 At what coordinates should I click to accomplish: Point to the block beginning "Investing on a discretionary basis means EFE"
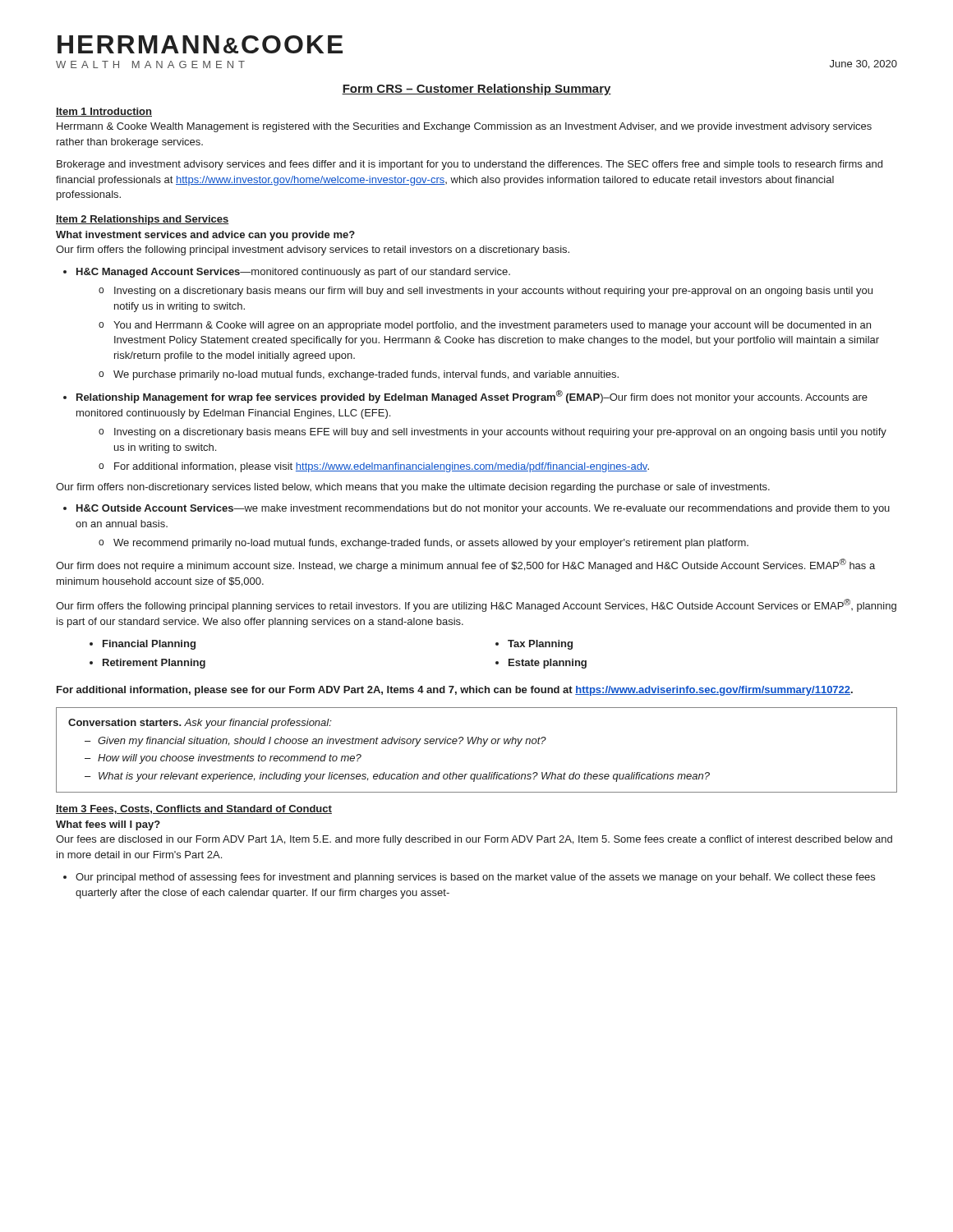coord(500,439)
